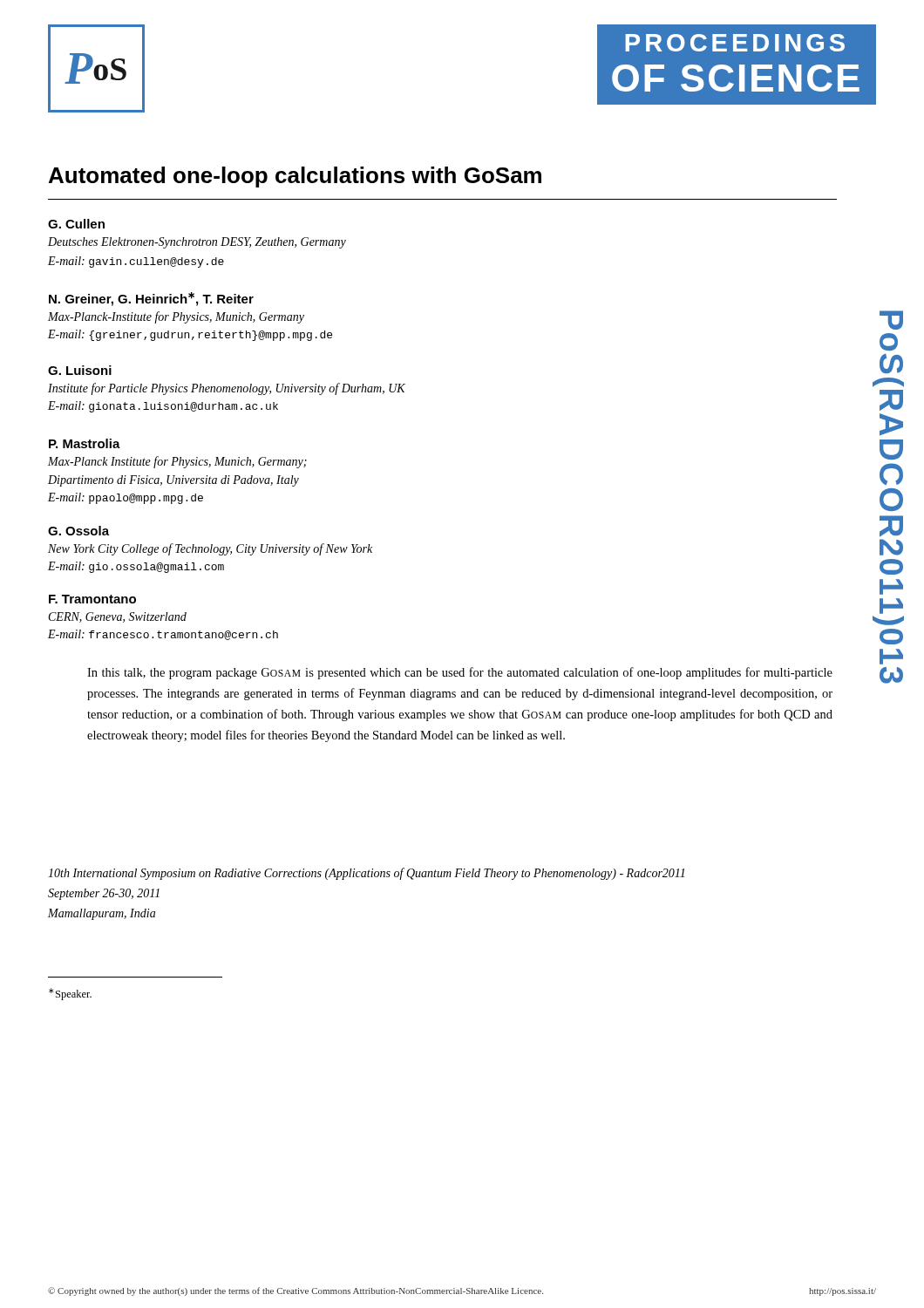Locate the text starting "F. Tramontano CERN,"

tap(92, 599)
